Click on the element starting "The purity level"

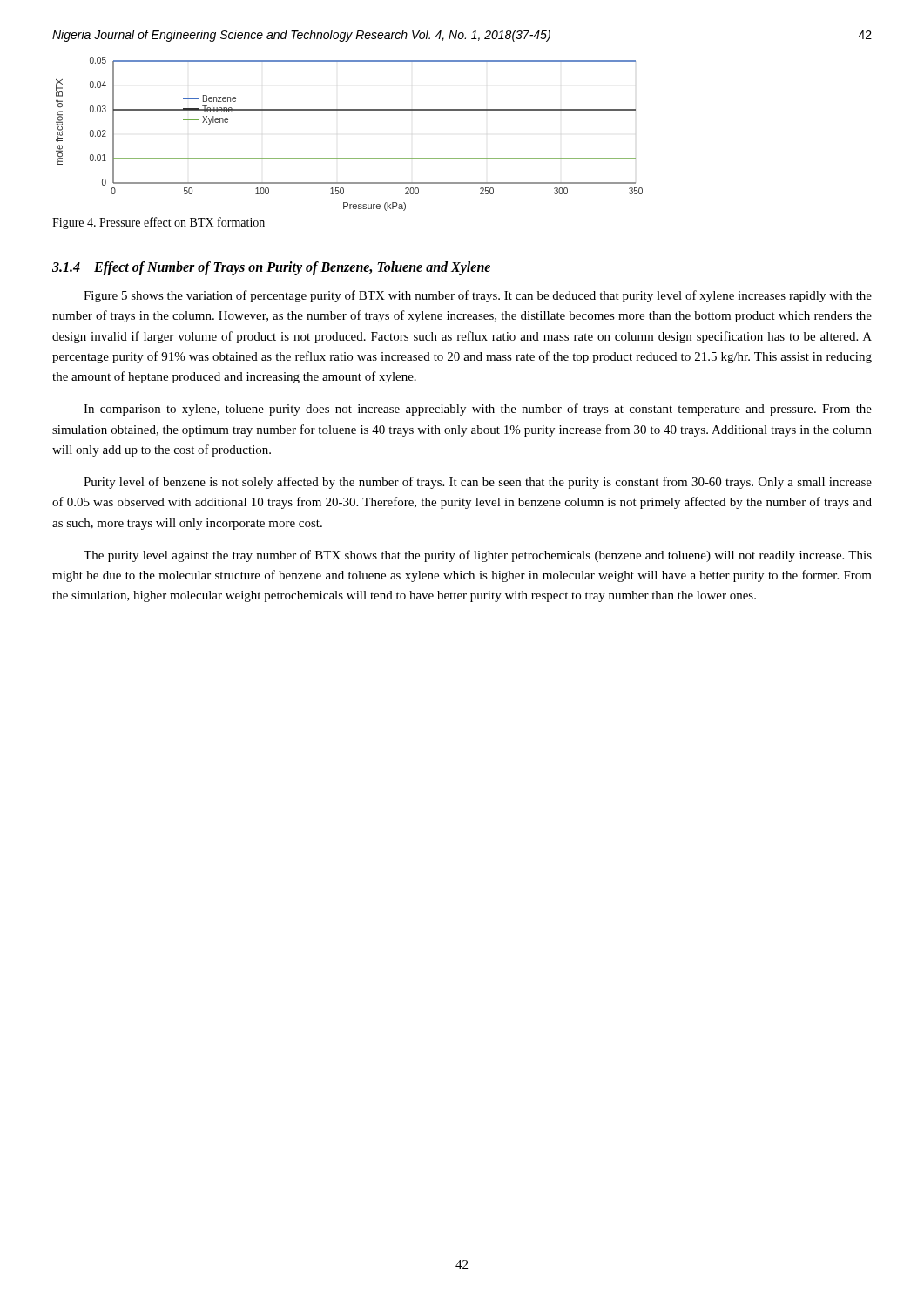click(462, 575)
